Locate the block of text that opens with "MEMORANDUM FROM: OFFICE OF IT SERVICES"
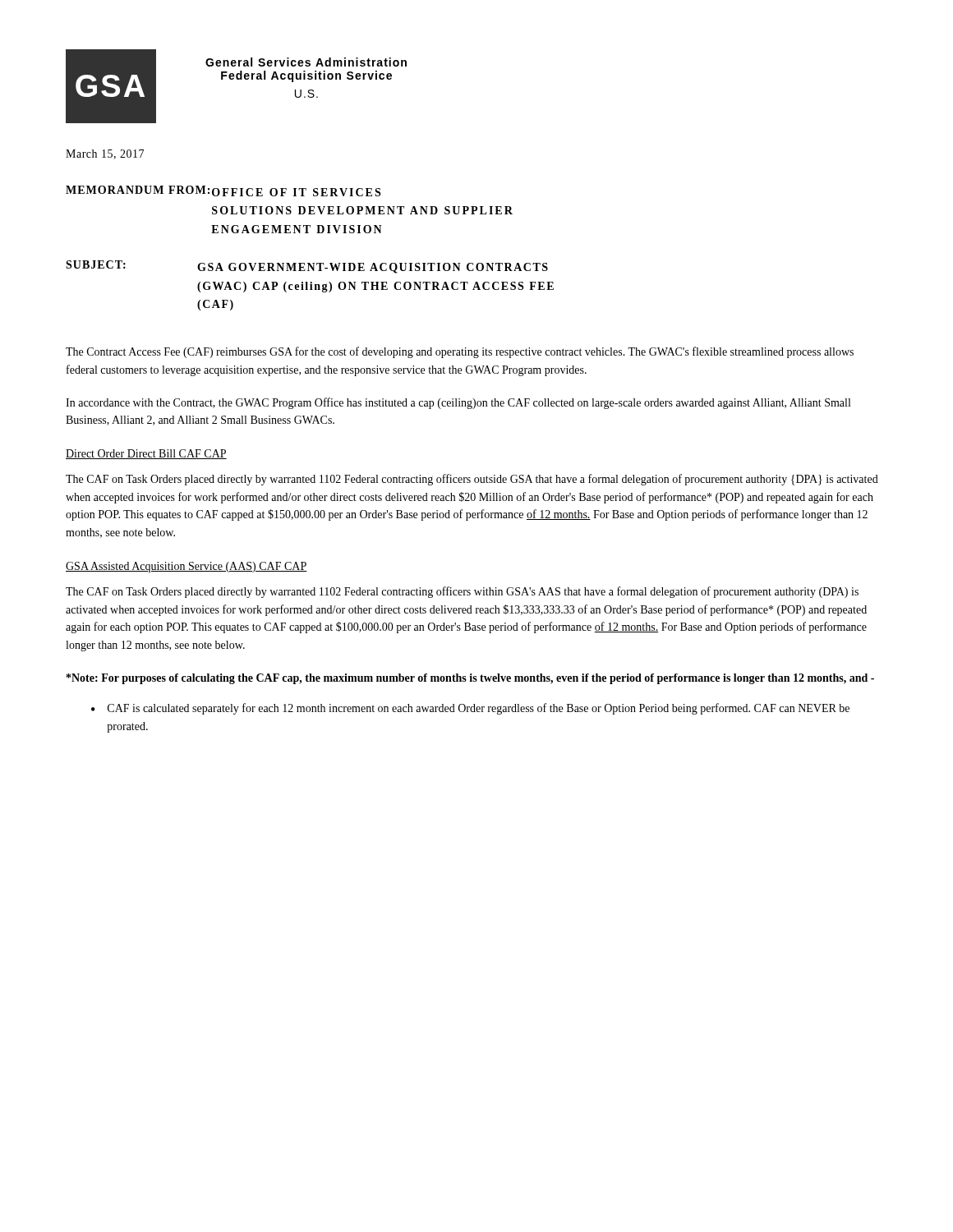 pos(290,212)
